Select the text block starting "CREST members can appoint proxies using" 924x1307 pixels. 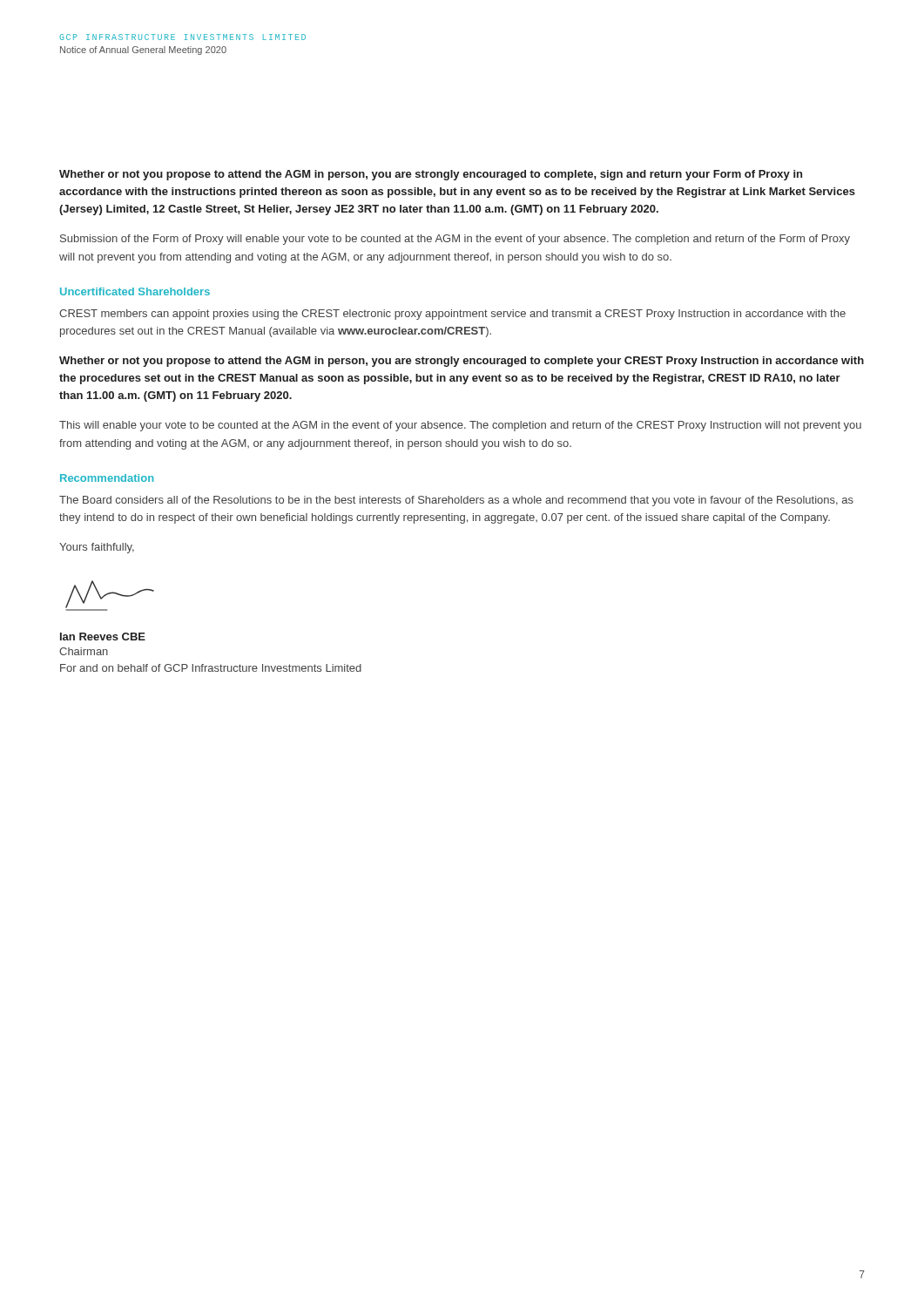453,322
